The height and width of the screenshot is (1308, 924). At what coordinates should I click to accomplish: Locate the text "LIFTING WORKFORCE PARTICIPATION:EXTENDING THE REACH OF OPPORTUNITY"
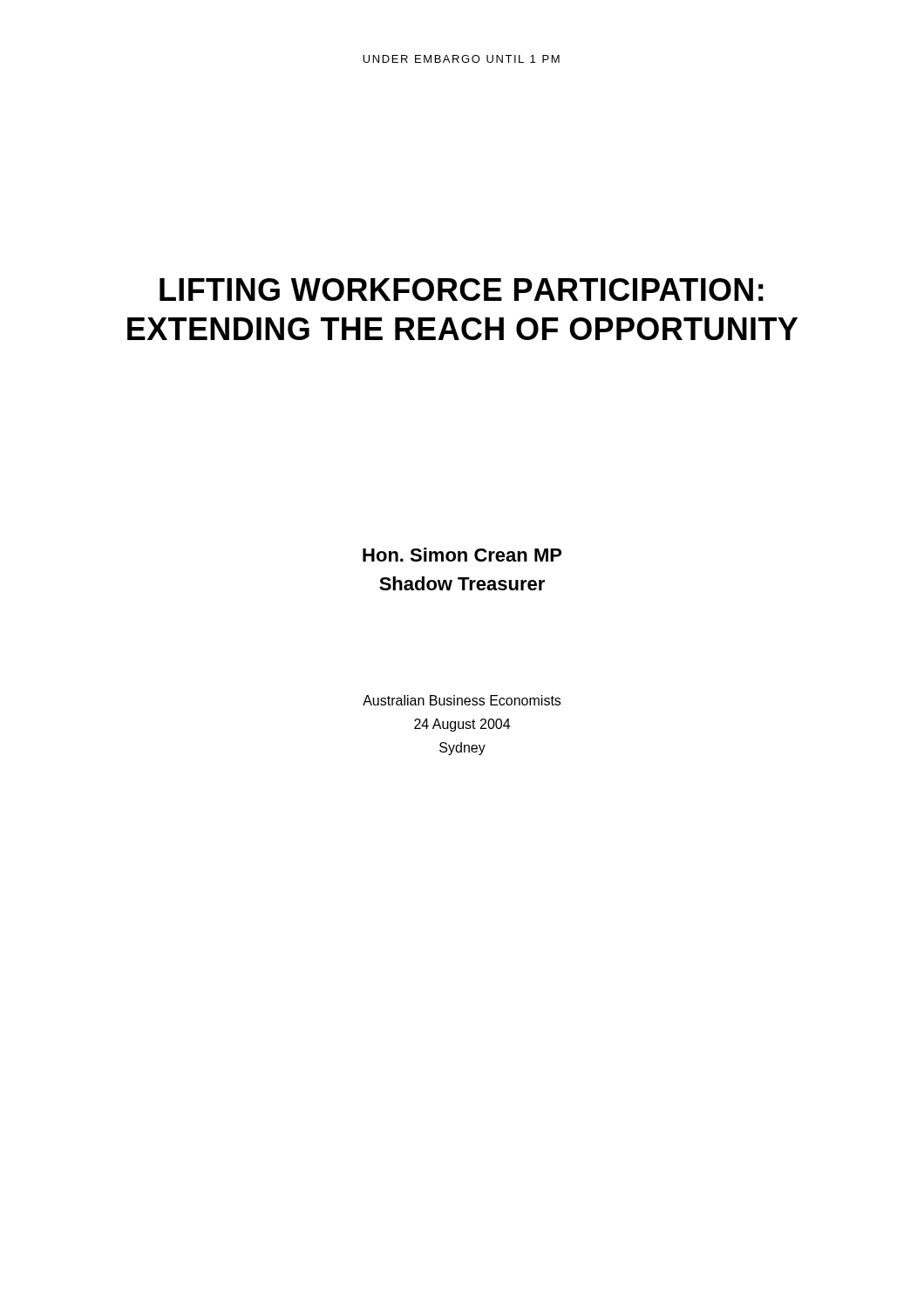462,310
